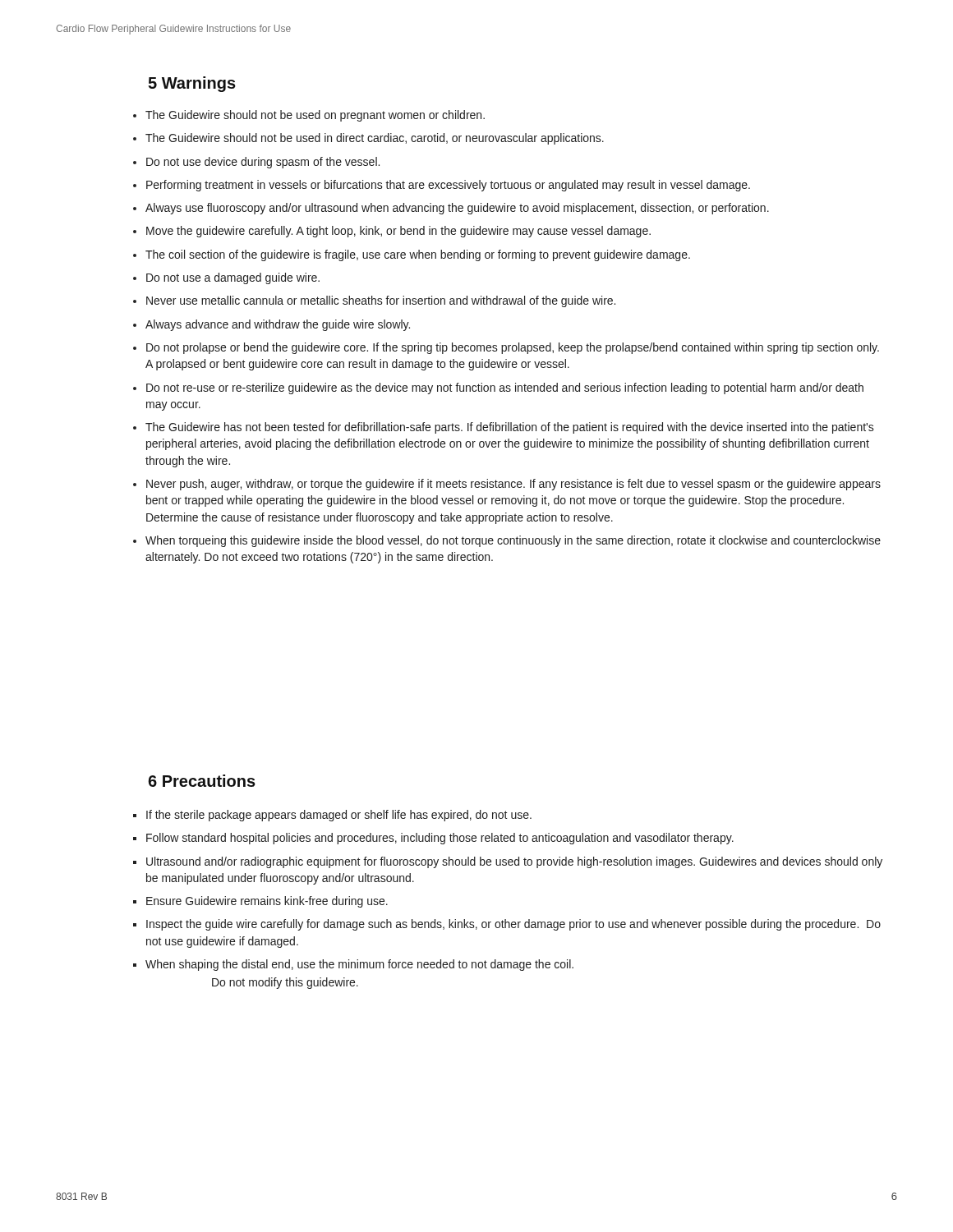Click on the section header containing "5 Warnings"
Screen dimensions: 1232x953
click(x=192, y=83)
